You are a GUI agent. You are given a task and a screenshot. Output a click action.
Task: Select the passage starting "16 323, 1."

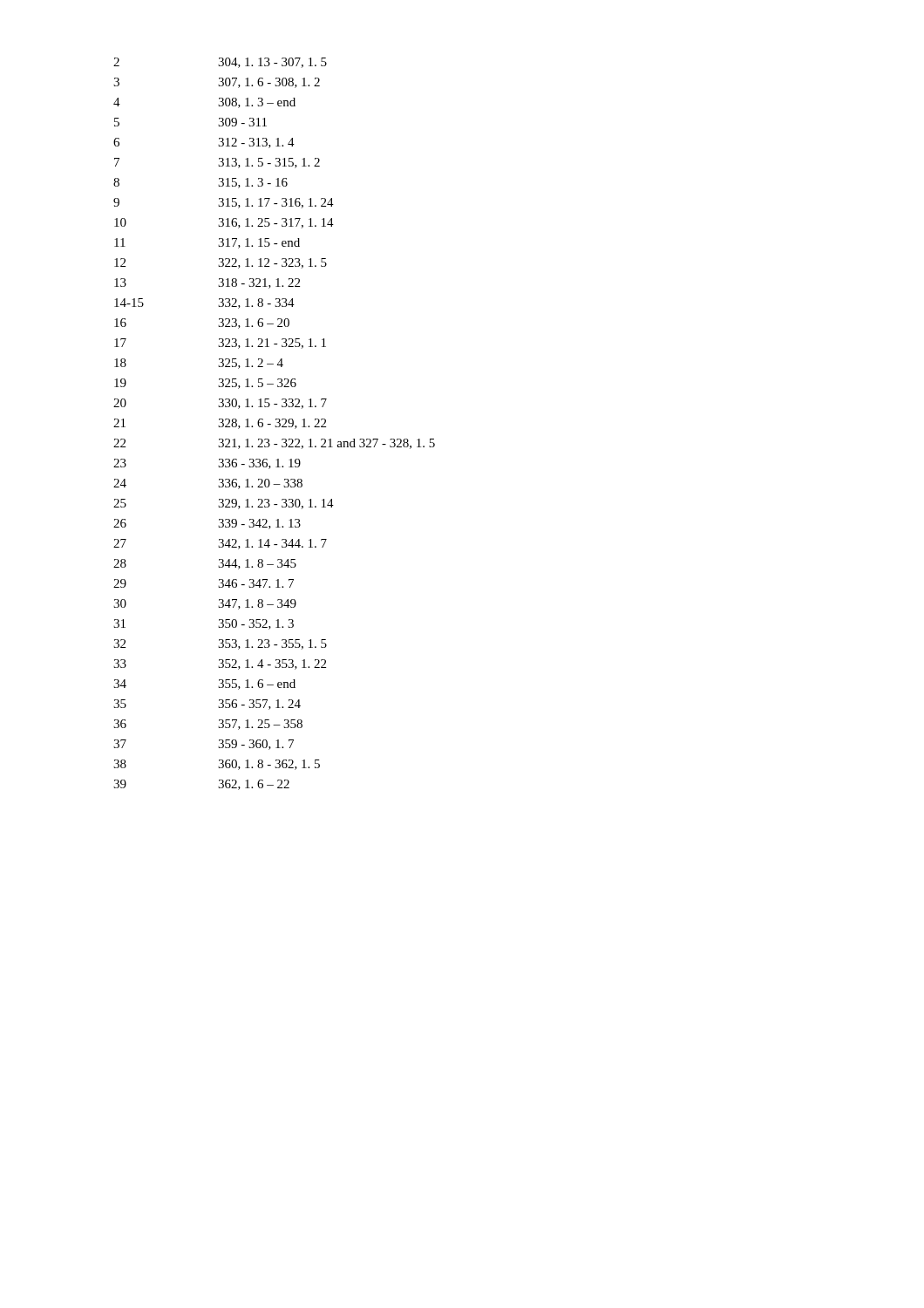coord(123,322)
